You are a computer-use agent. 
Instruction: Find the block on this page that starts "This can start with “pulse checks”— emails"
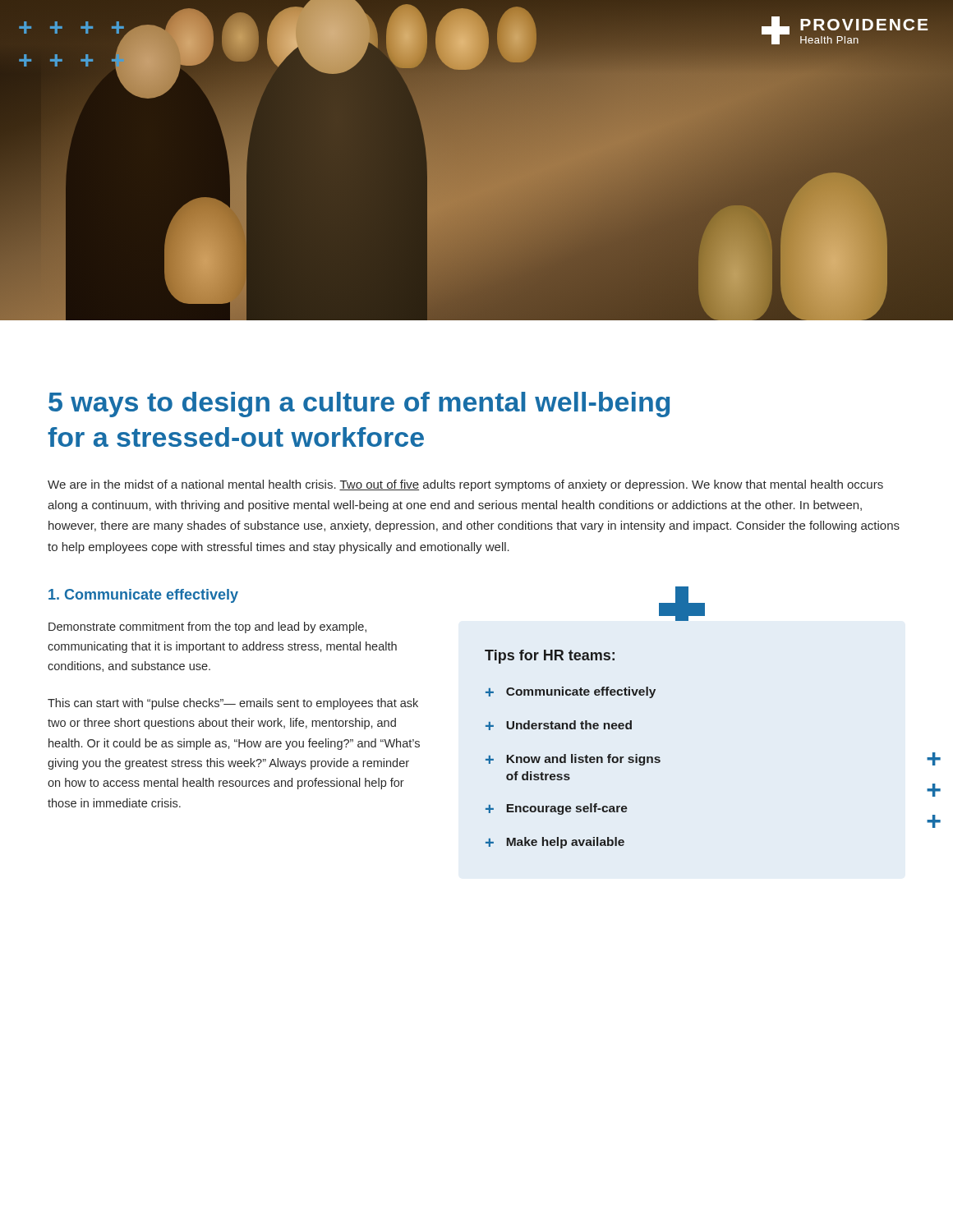(x=234, y=753)
